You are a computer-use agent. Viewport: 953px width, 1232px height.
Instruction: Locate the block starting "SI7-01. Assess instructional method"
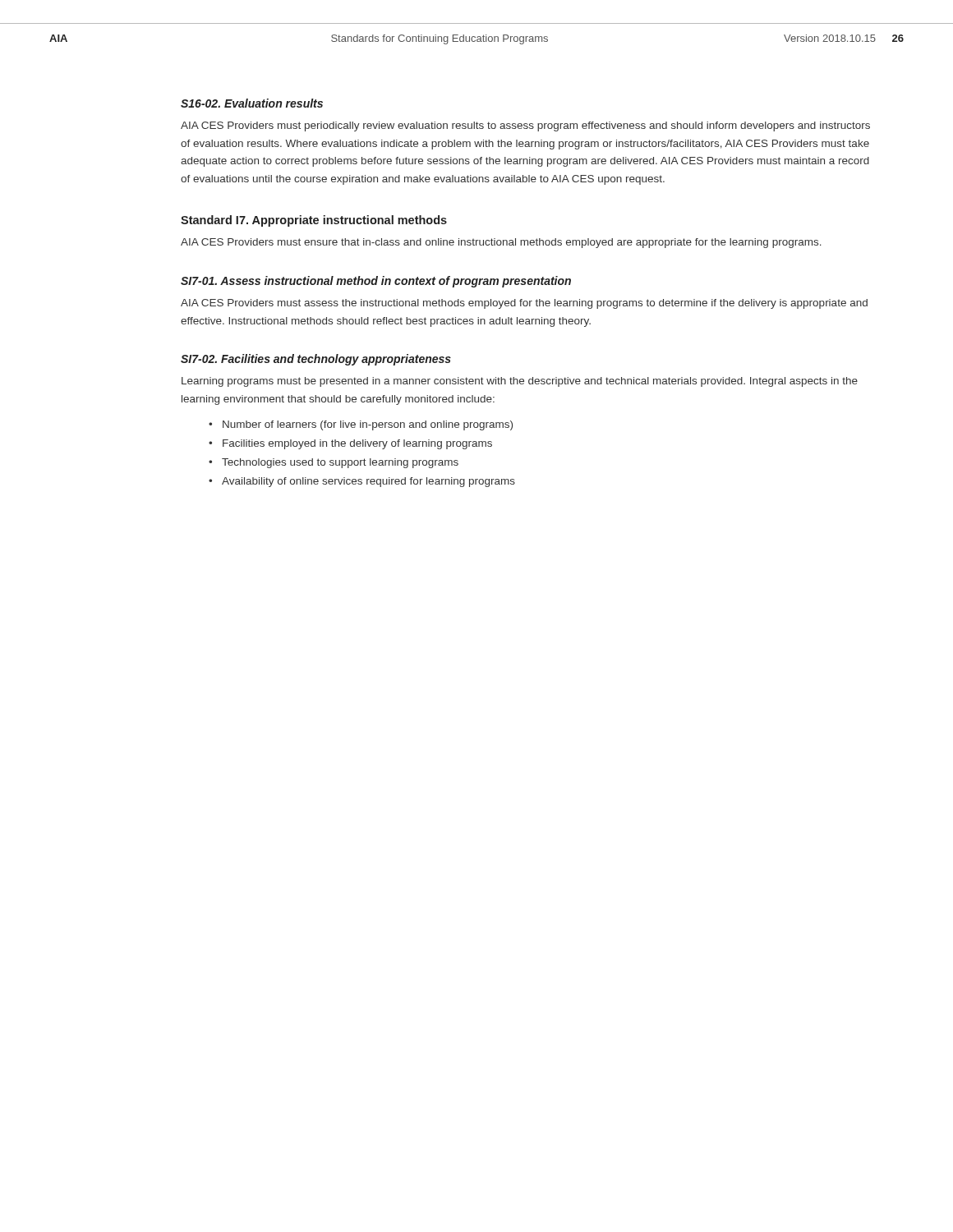click(x=376, y=281)
